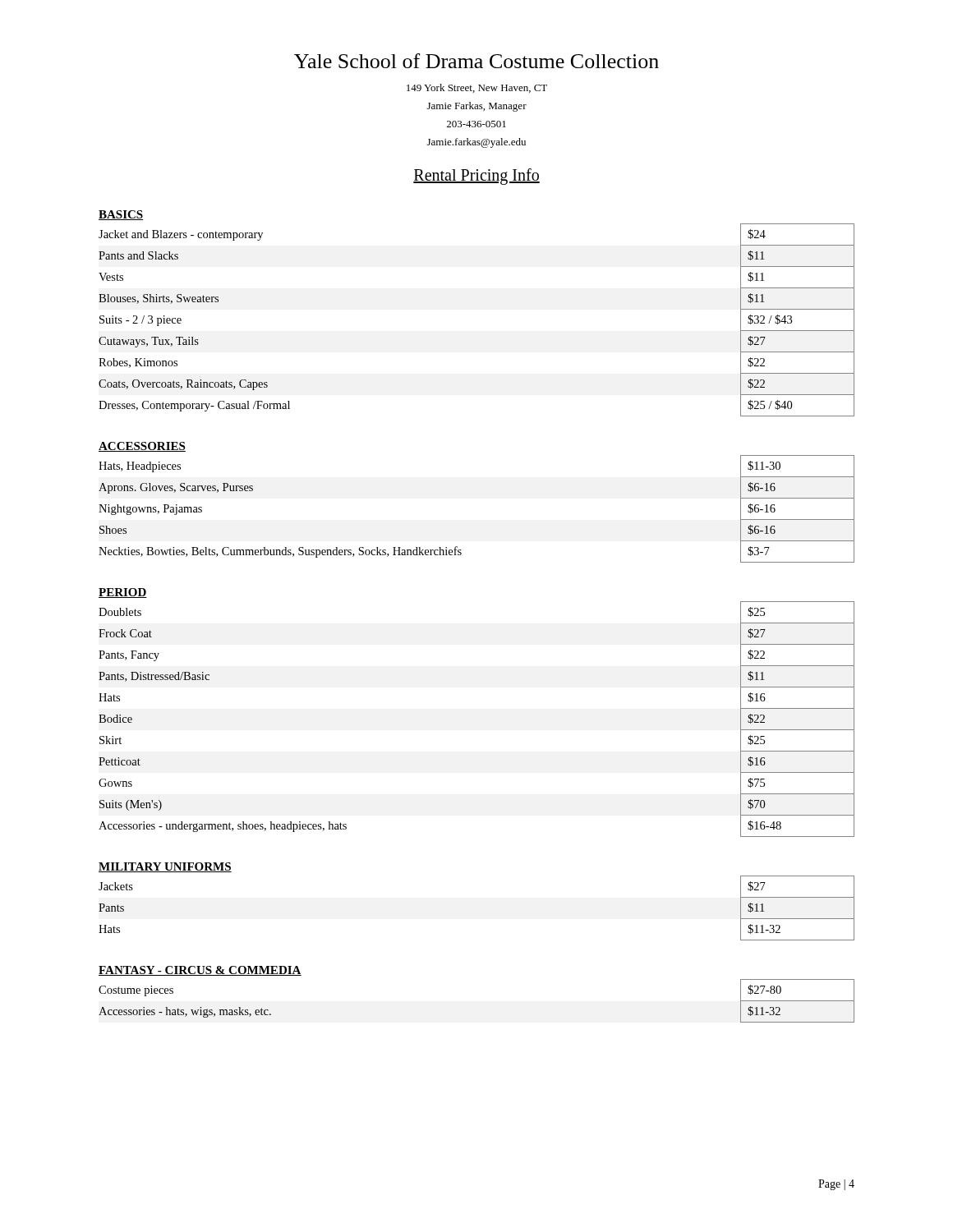Find the section header that says "FANTASY - CIRCUS &"

pyautogui.click(x=200, y=970)
